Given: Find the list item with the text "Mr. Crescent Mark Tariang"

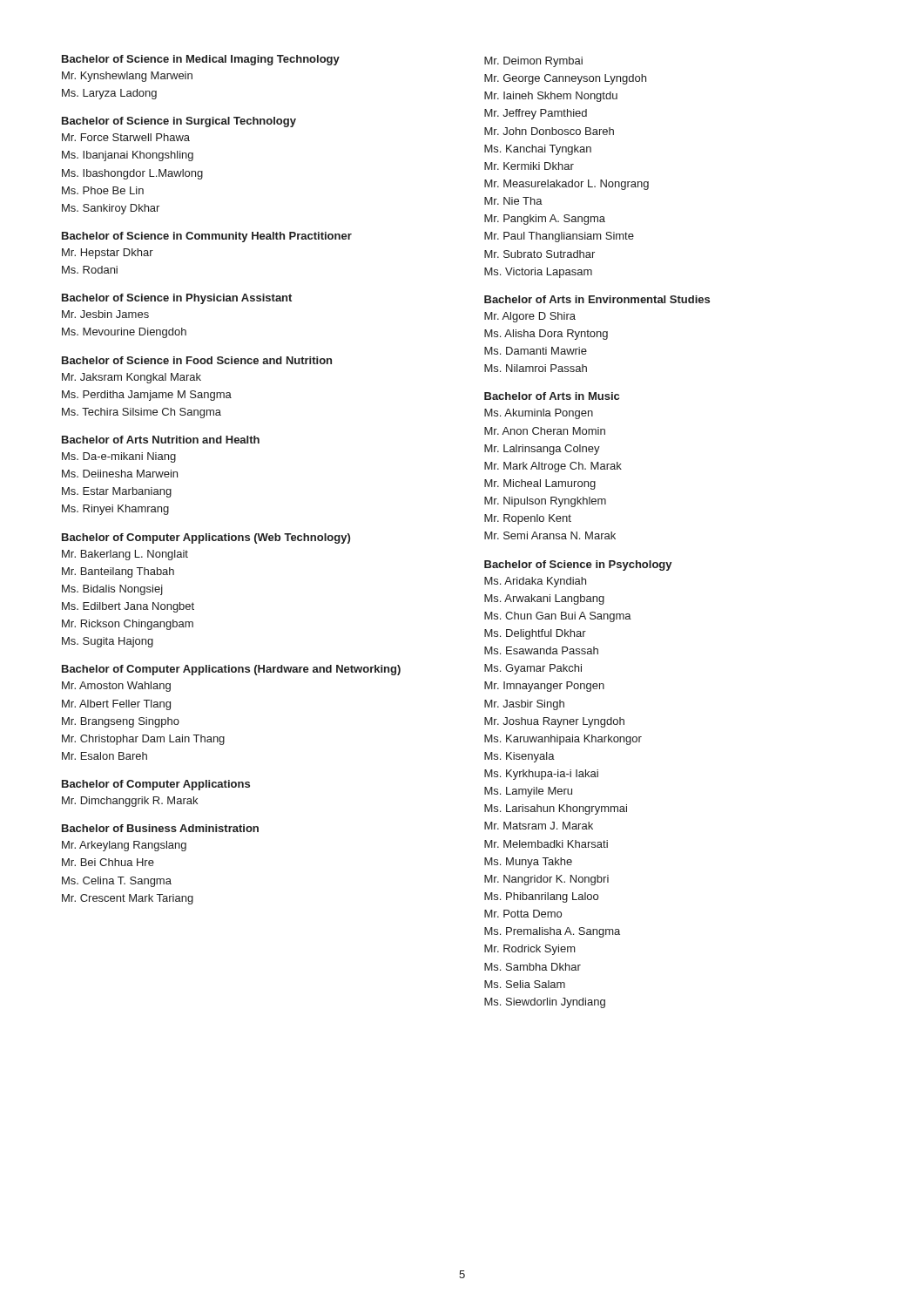Looking at the screenshot, I should pyautogui.click(x=127, y=898).
